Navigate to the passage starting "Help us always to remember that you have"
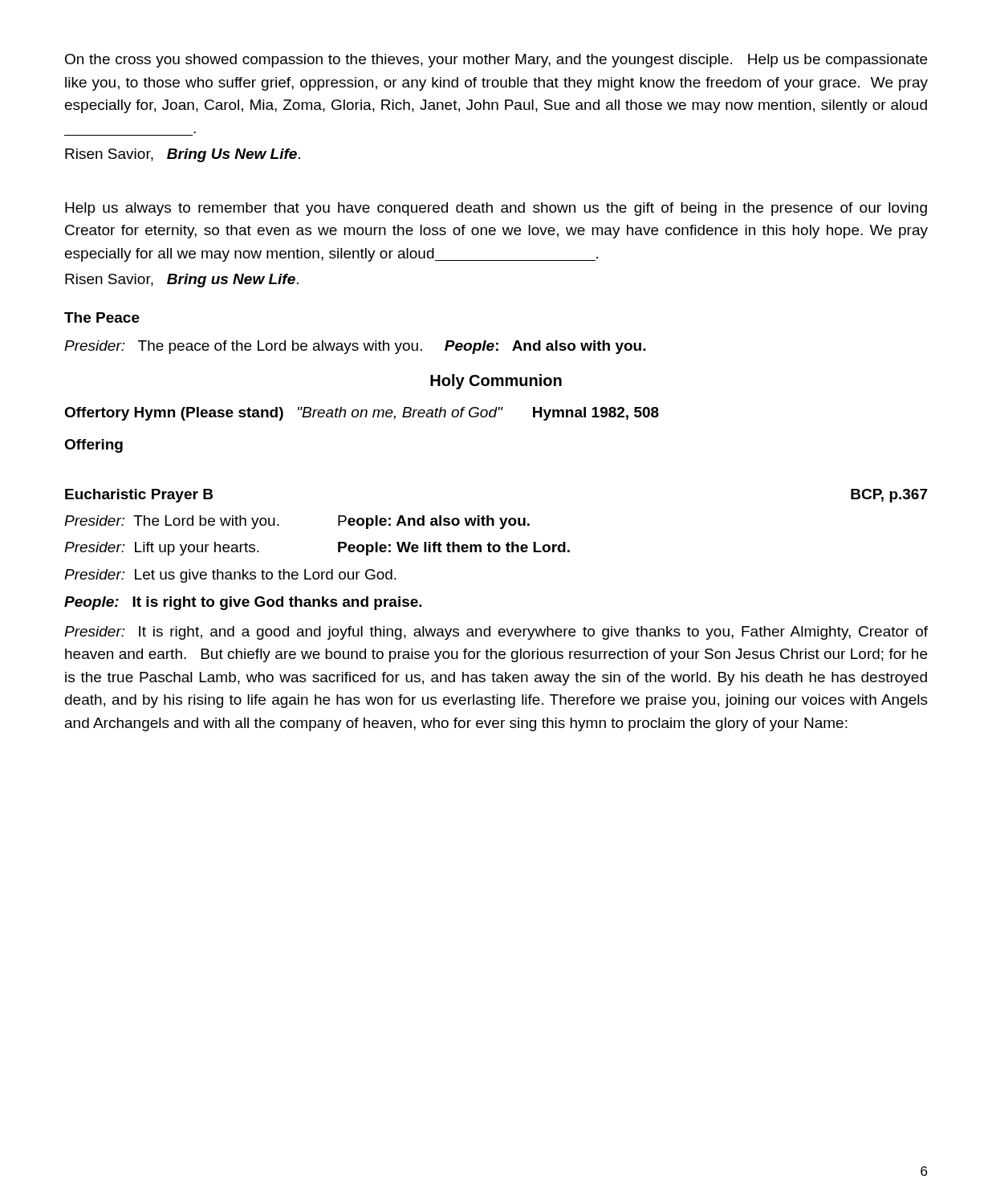992x1204 pixels. click(496, 230)
